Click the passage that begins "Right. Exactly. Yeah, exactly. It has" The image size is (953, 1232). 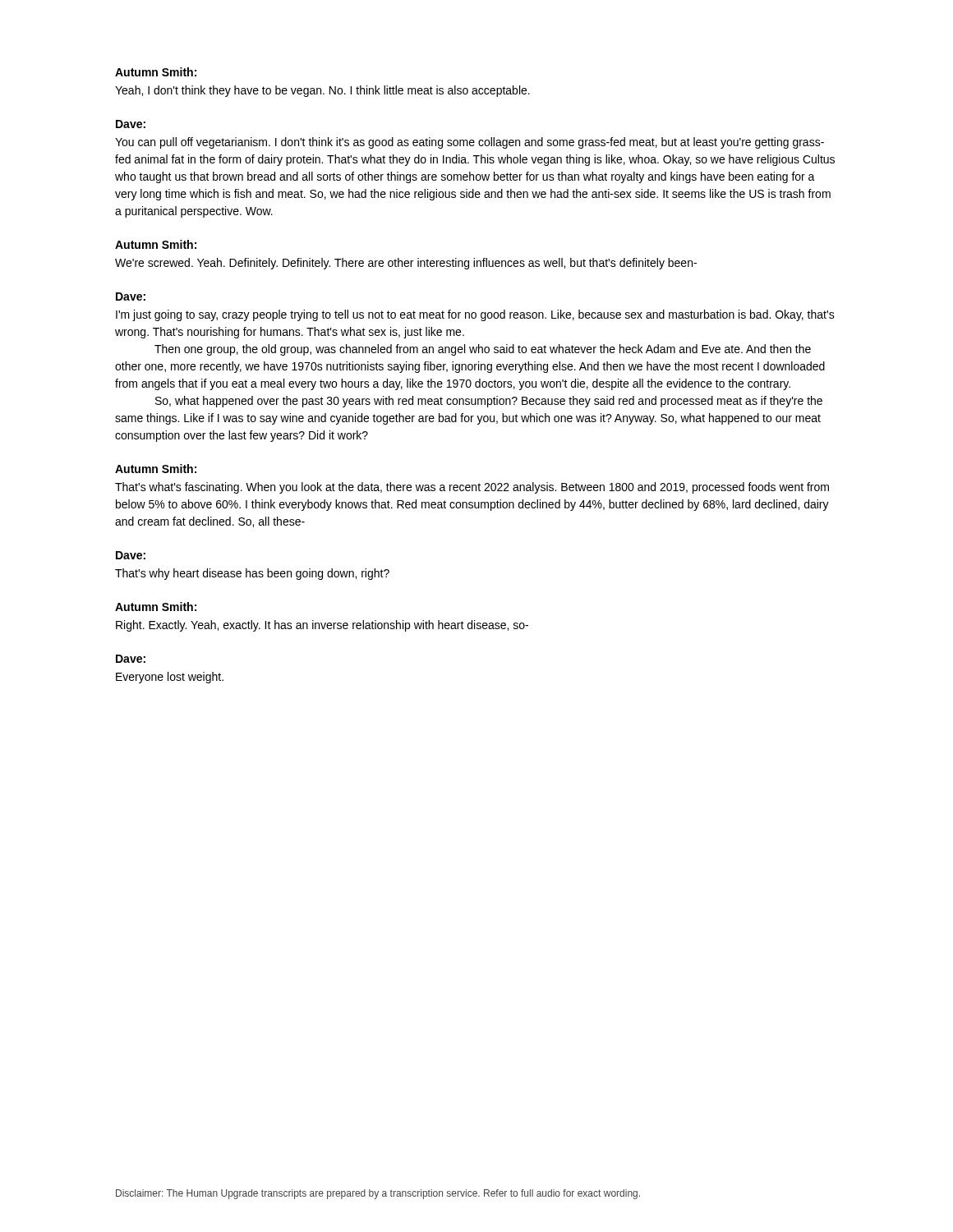click(x=476, y=625)
